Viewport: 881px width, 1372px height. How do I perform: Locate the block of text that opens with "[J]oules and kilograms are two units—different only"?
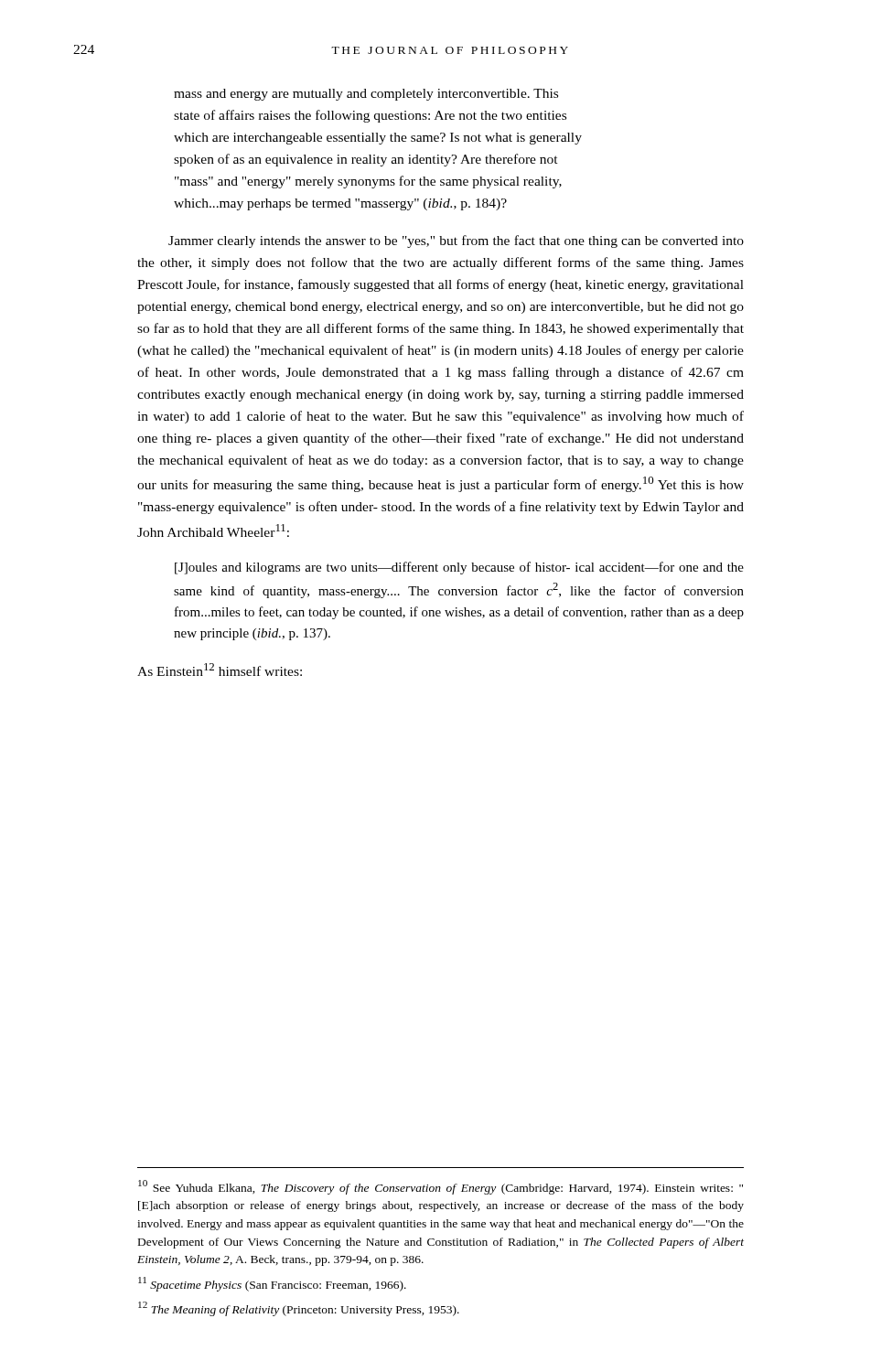pyautogui.click(x=459, y=601)
